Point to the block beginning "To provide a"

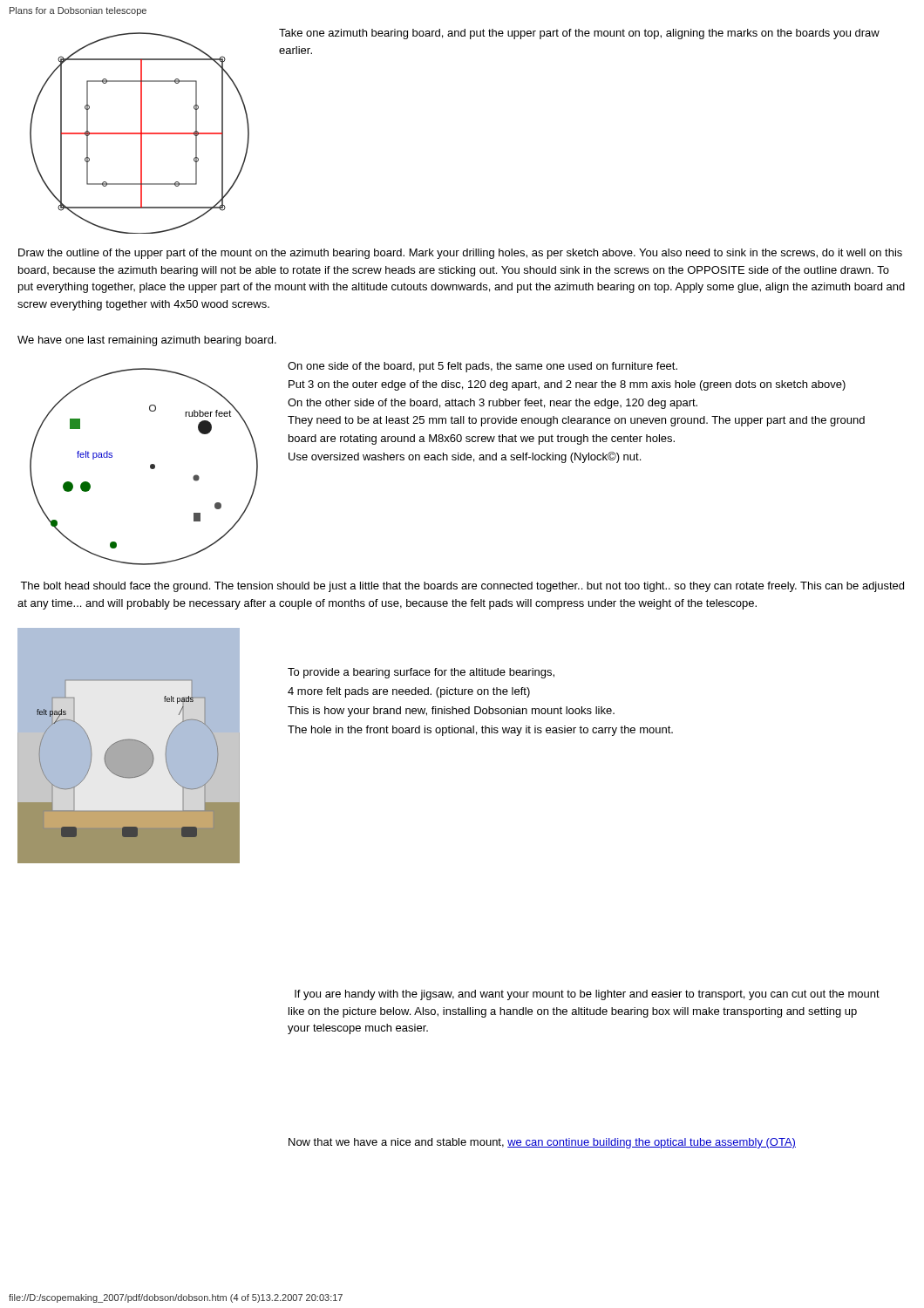click(x=481, y=701)
